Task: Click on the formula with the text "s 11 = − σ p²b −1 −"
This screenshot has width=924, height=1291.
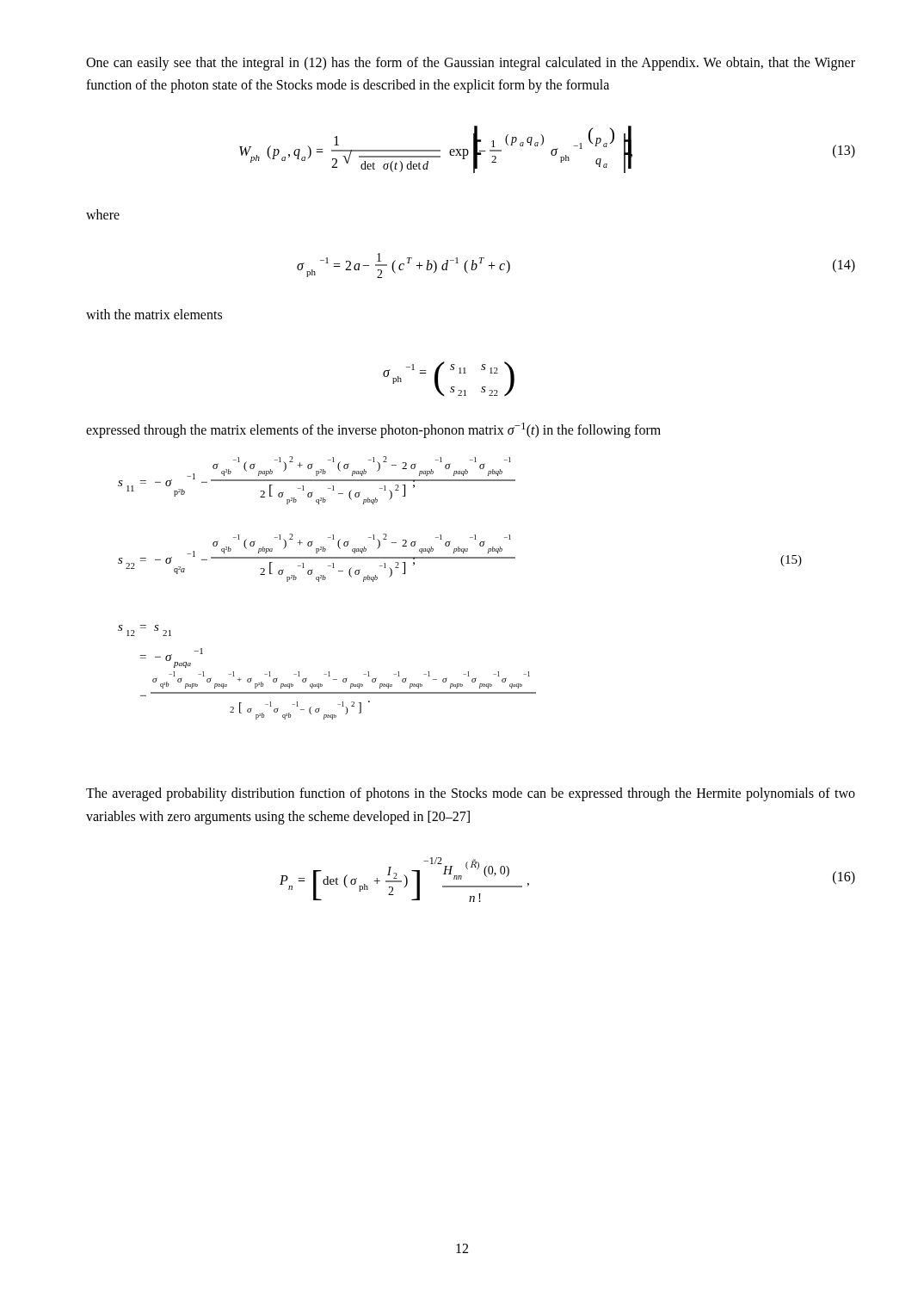Action: pyautogui.click(x=317, y=480)
